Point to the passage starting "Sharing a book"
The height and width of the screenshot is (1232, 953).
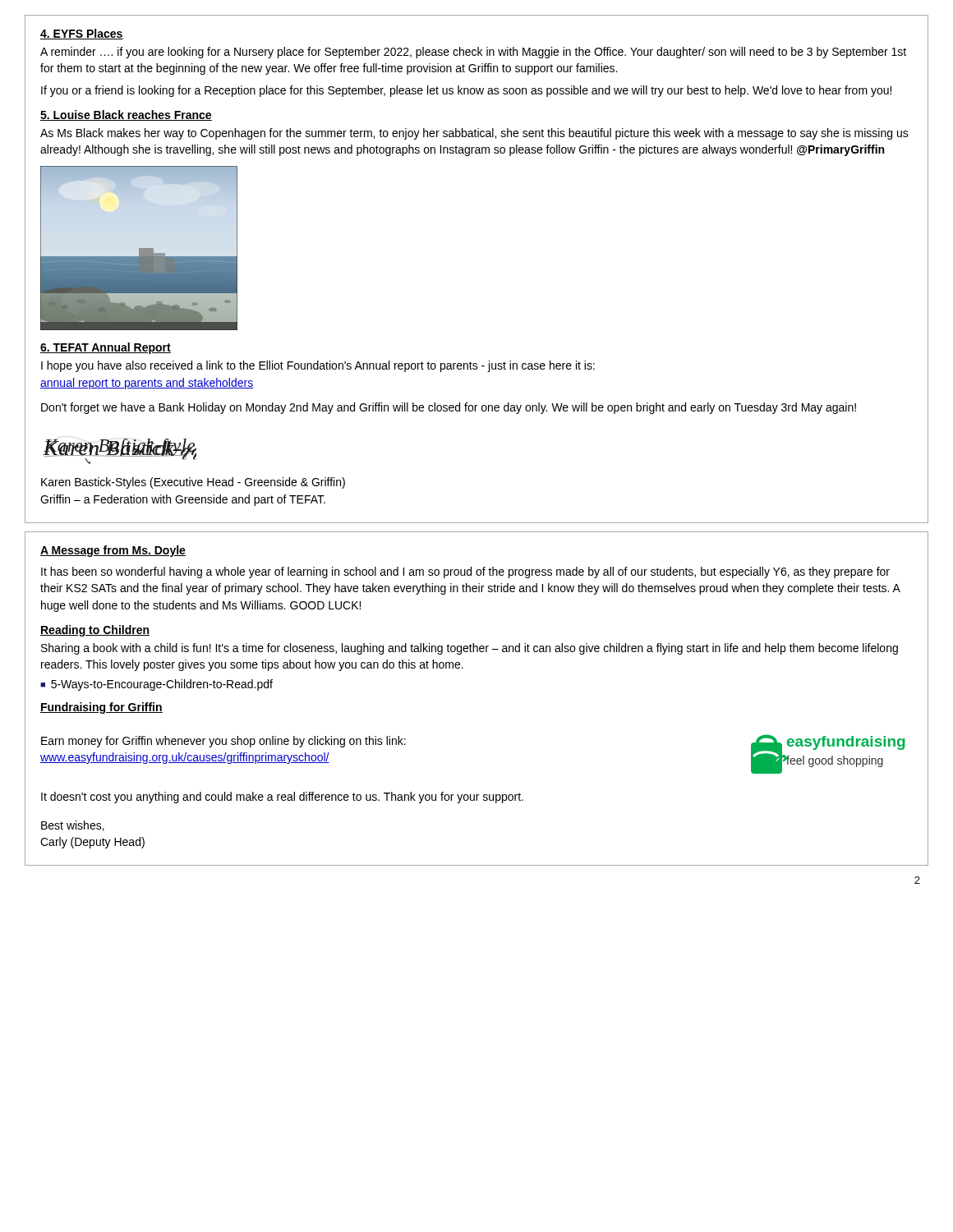click(469, 656)
